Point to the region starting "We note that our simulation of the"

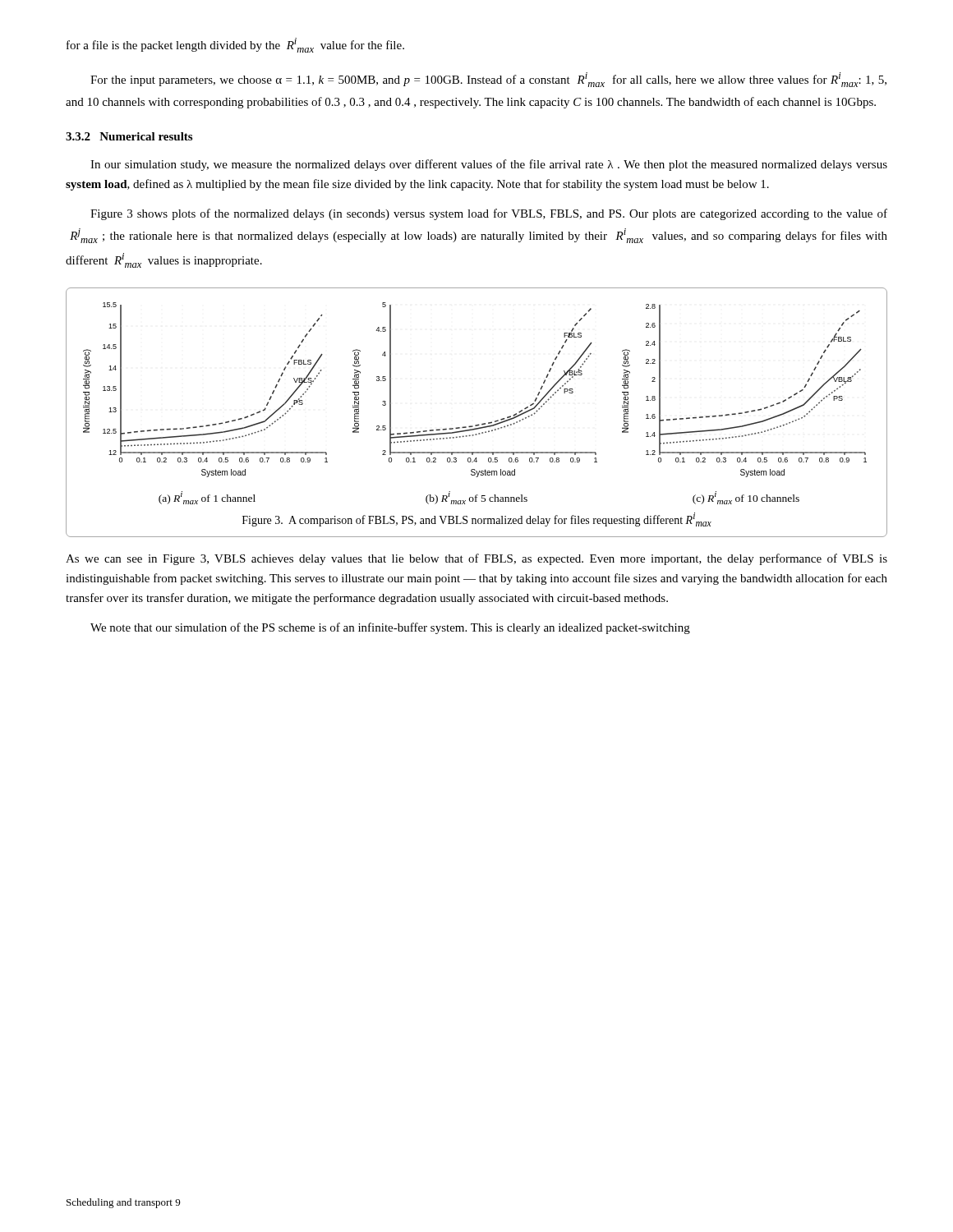point(476,627)
